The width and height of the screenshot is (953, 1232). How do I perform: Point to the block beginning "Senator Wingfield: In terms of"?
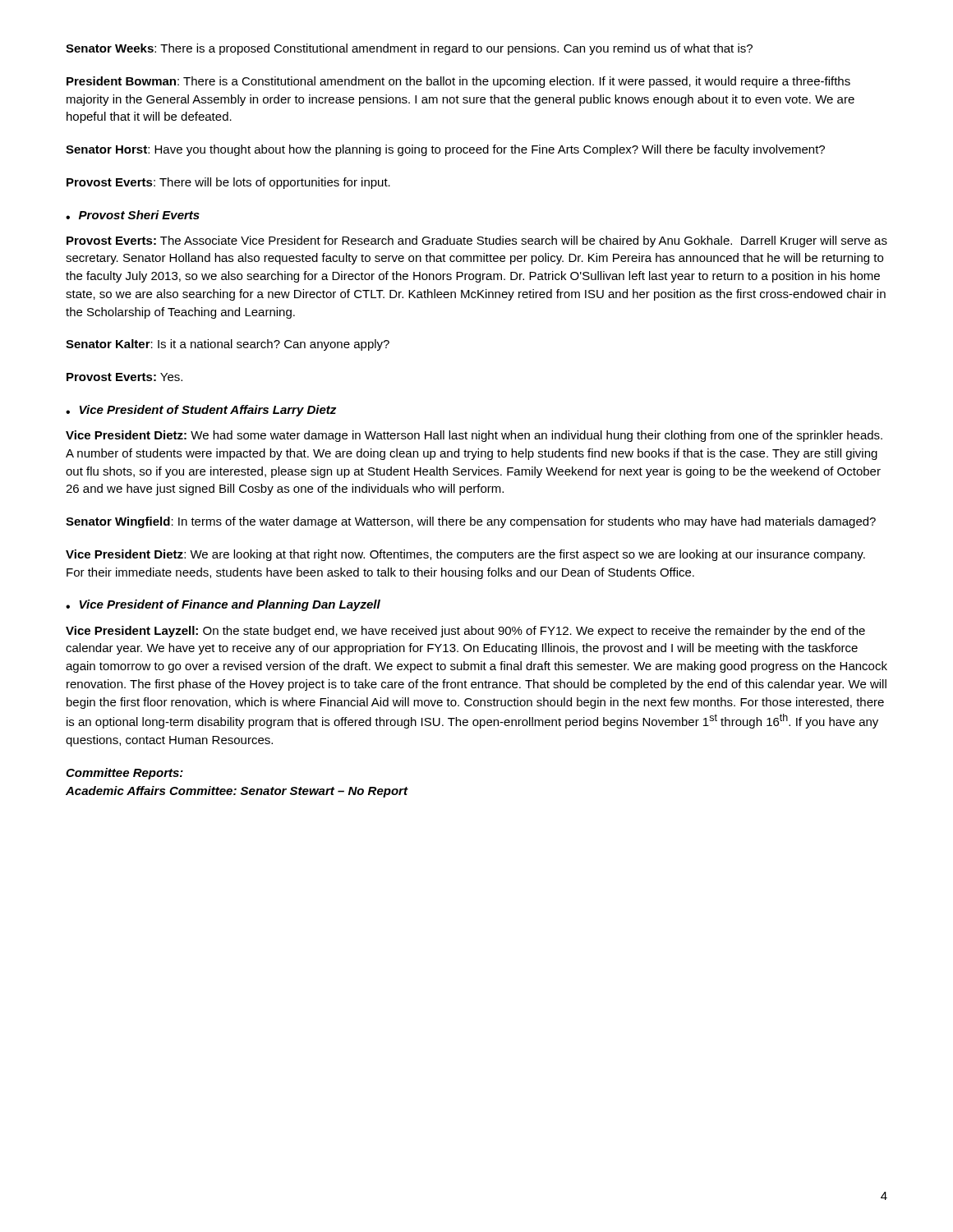471,521
